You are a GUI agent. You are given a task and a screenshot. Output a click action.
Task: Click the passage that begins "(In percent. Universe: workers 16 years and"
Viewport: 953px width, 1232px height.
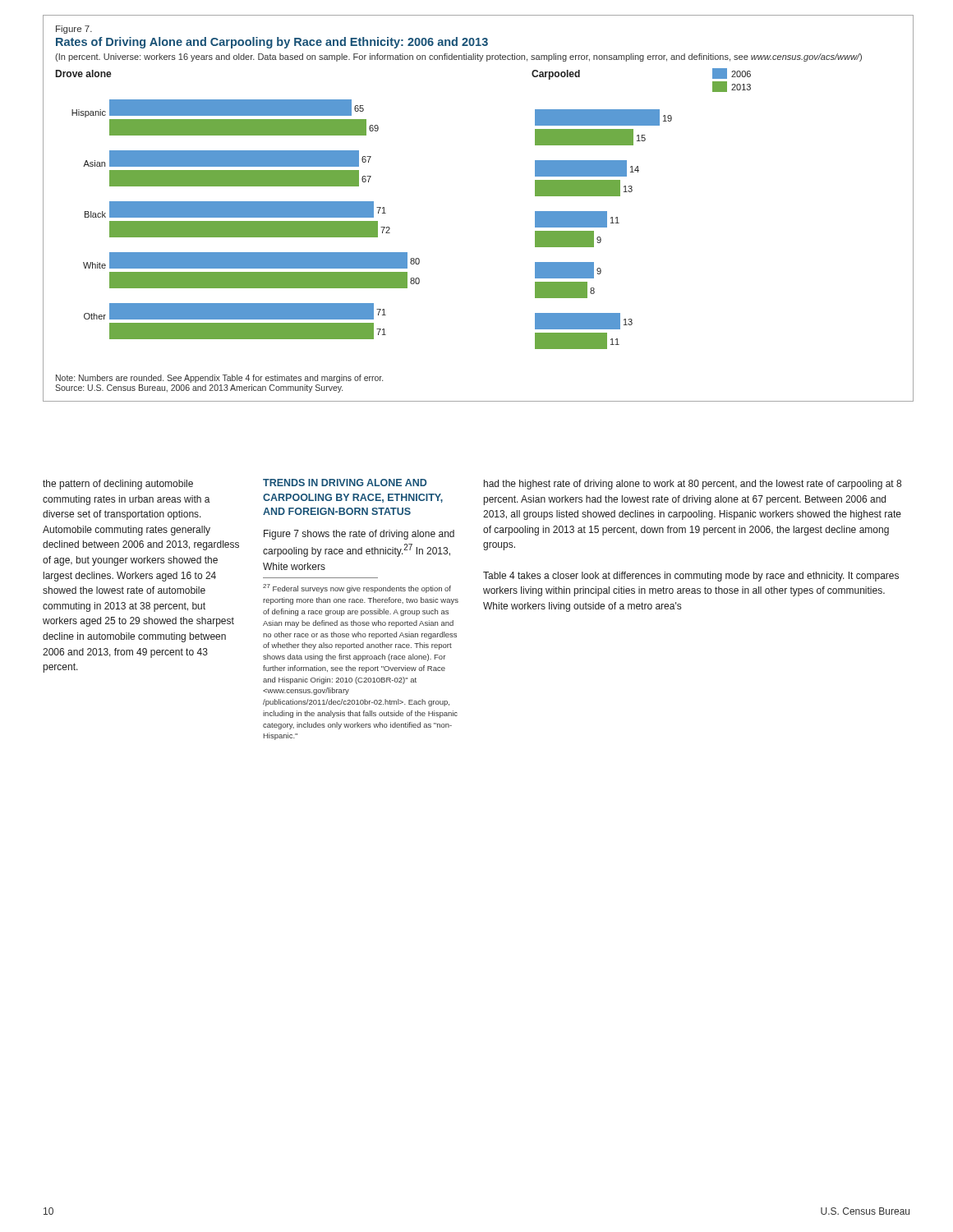coord(459,57)
